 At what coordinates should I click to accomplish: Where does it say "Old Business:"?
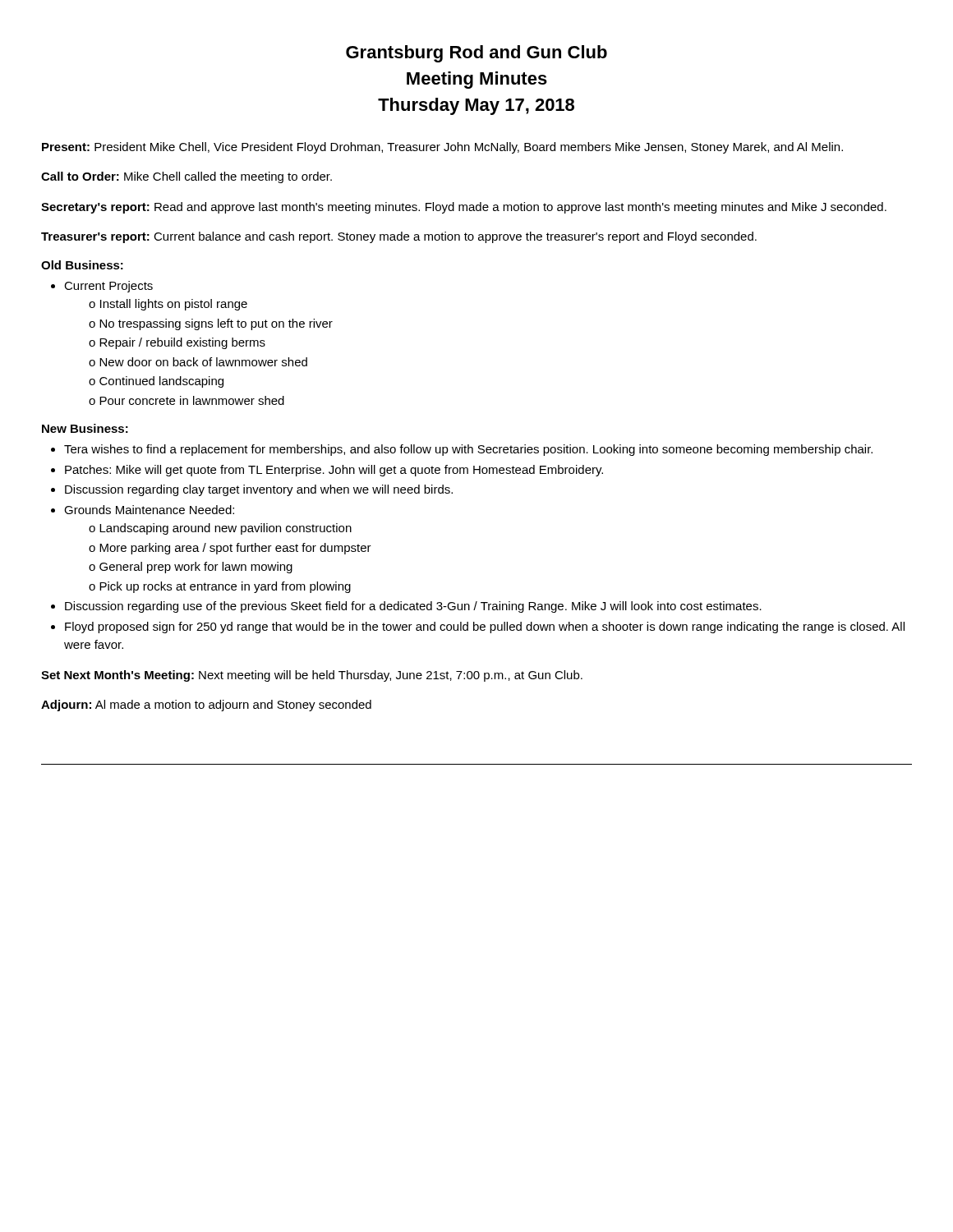click(x=83, y=265)
